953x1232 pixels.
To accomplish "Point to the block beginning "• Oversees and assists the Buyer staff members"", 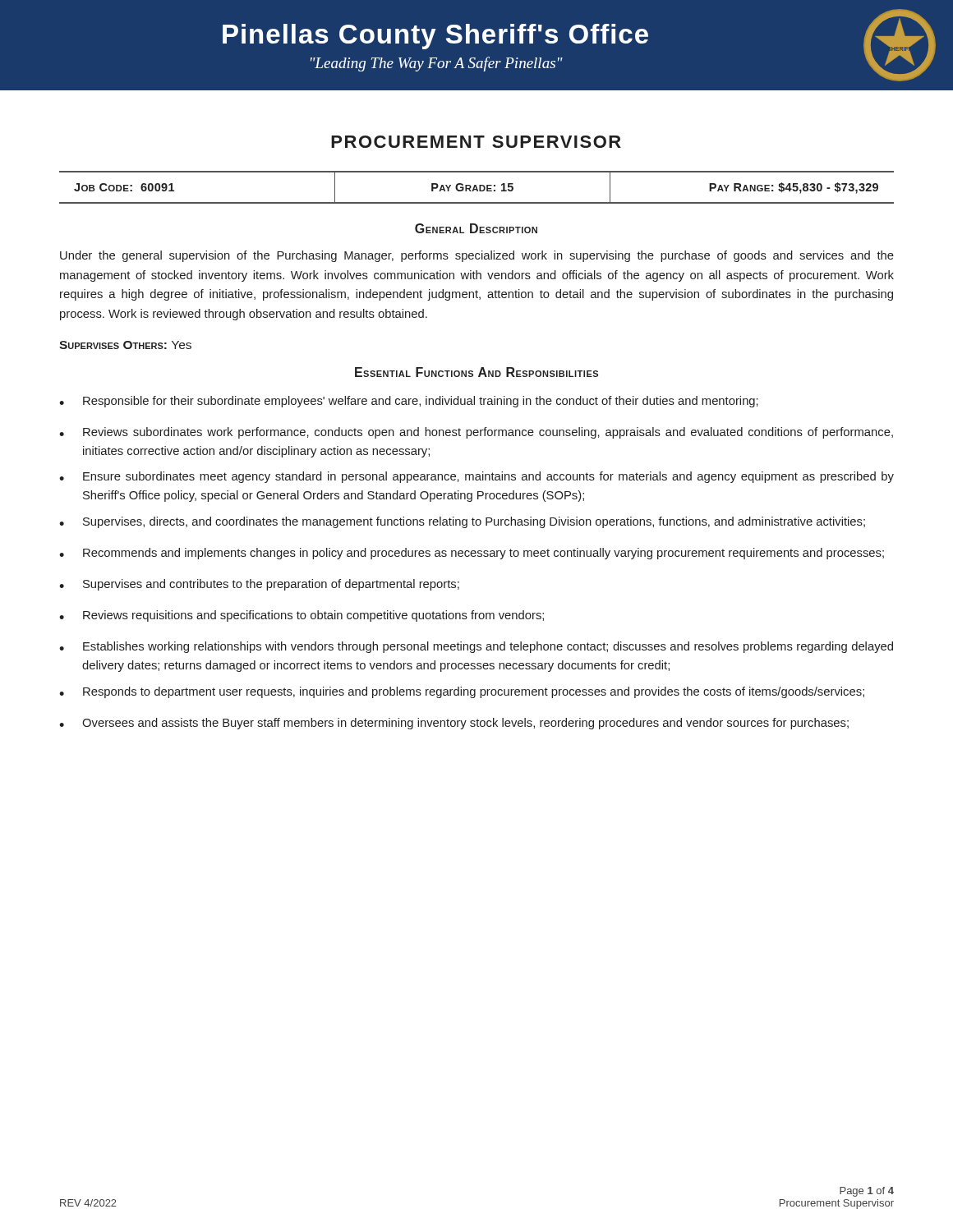I will point(476,725).
